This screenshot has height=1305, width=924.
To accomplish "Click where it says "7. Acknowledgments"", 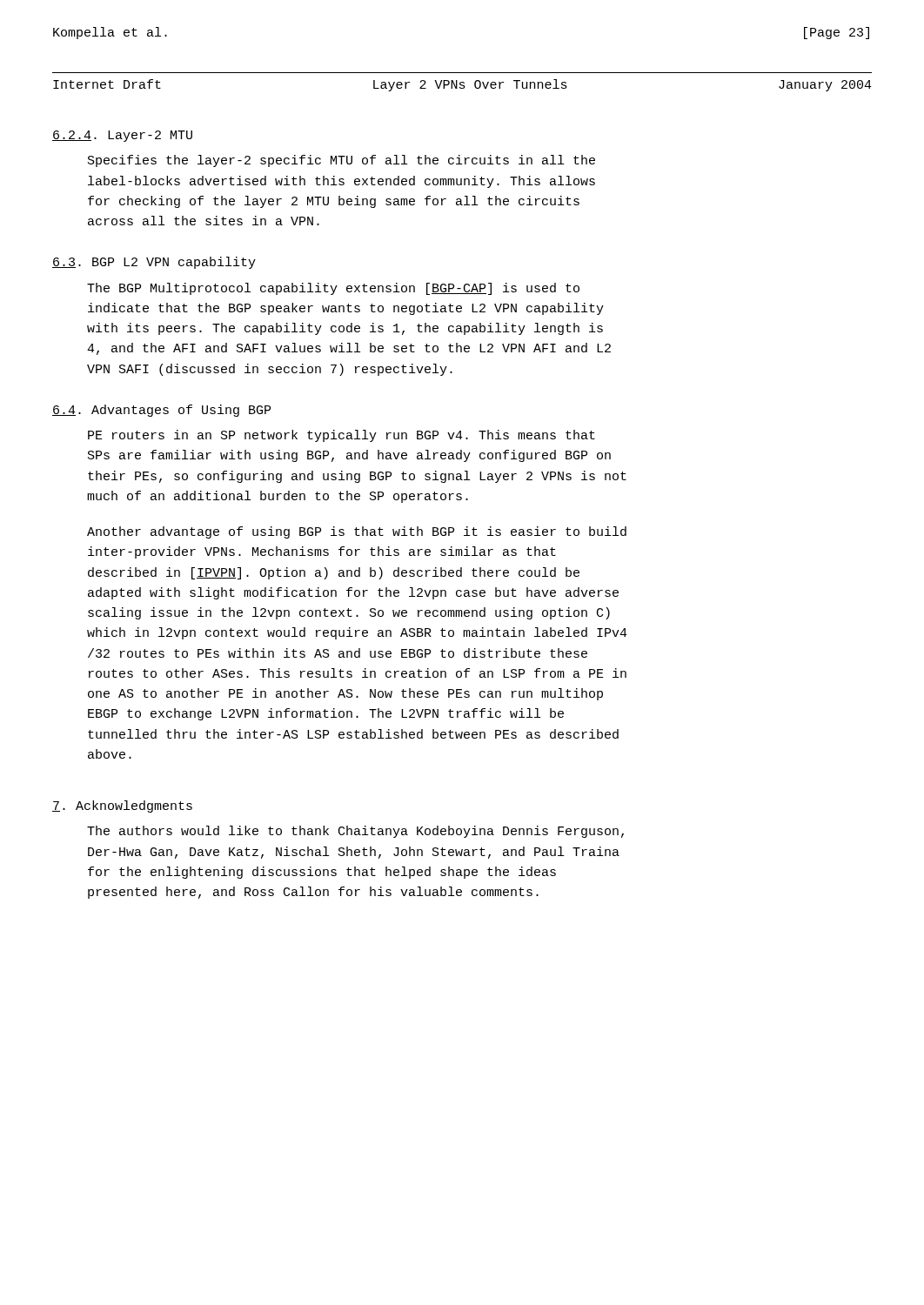I will [x=123, y=807].
